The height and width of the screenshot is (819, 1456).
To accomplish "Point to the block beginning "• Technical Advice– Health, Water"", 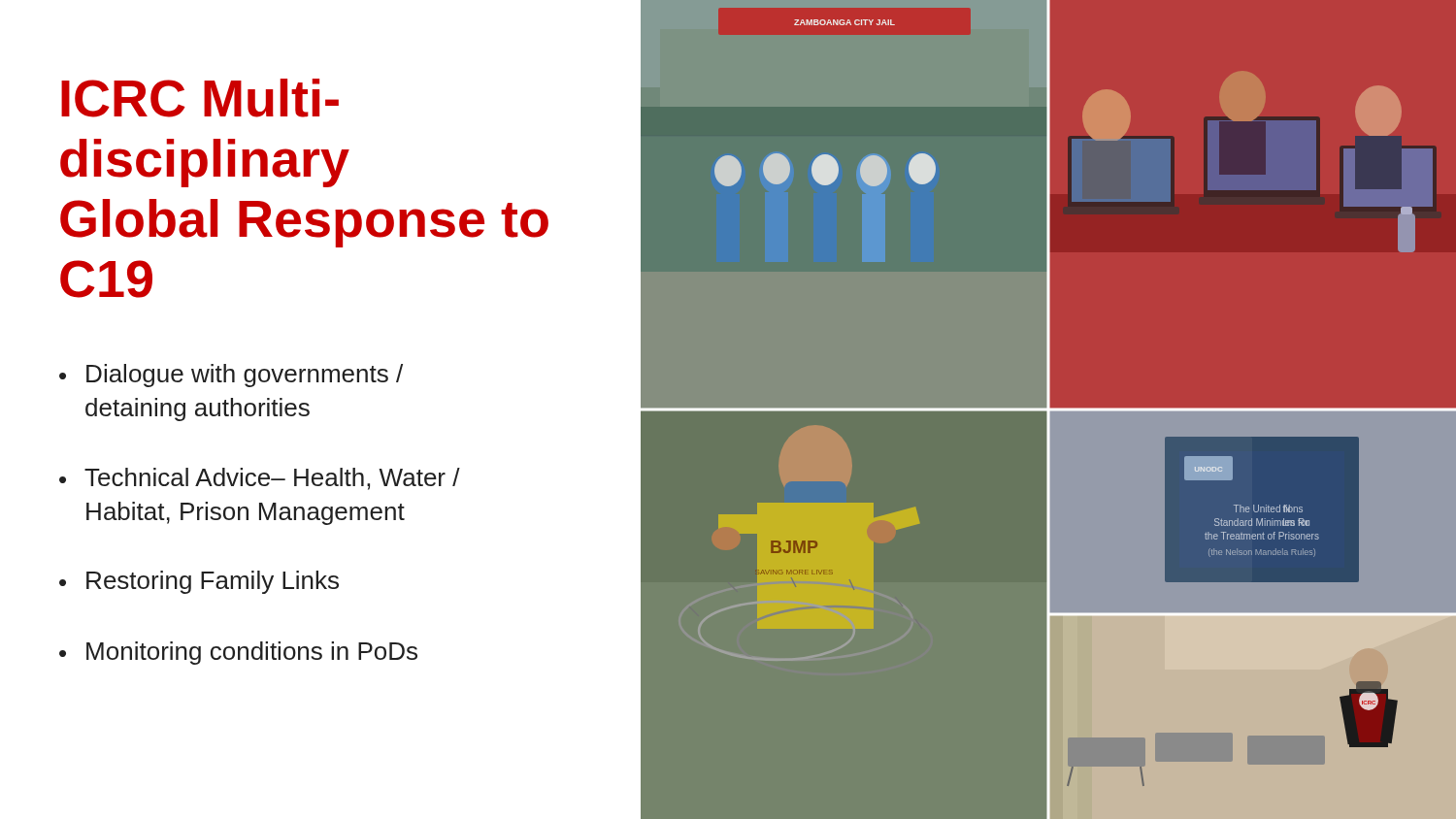I will click(259, 495).
